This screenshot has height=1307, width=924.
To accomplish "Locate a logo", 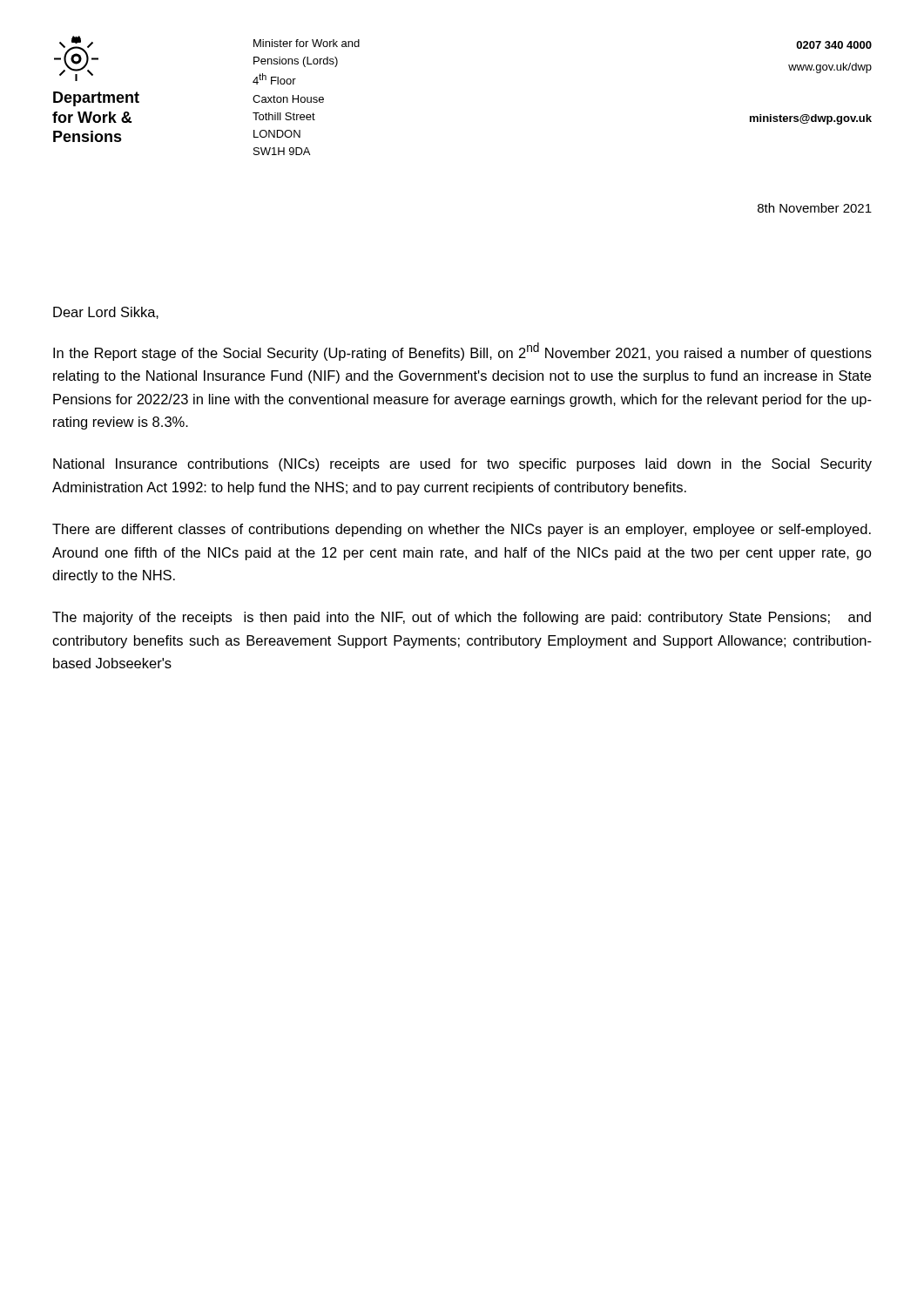I will pyautogui.click(x=144, y=91).
